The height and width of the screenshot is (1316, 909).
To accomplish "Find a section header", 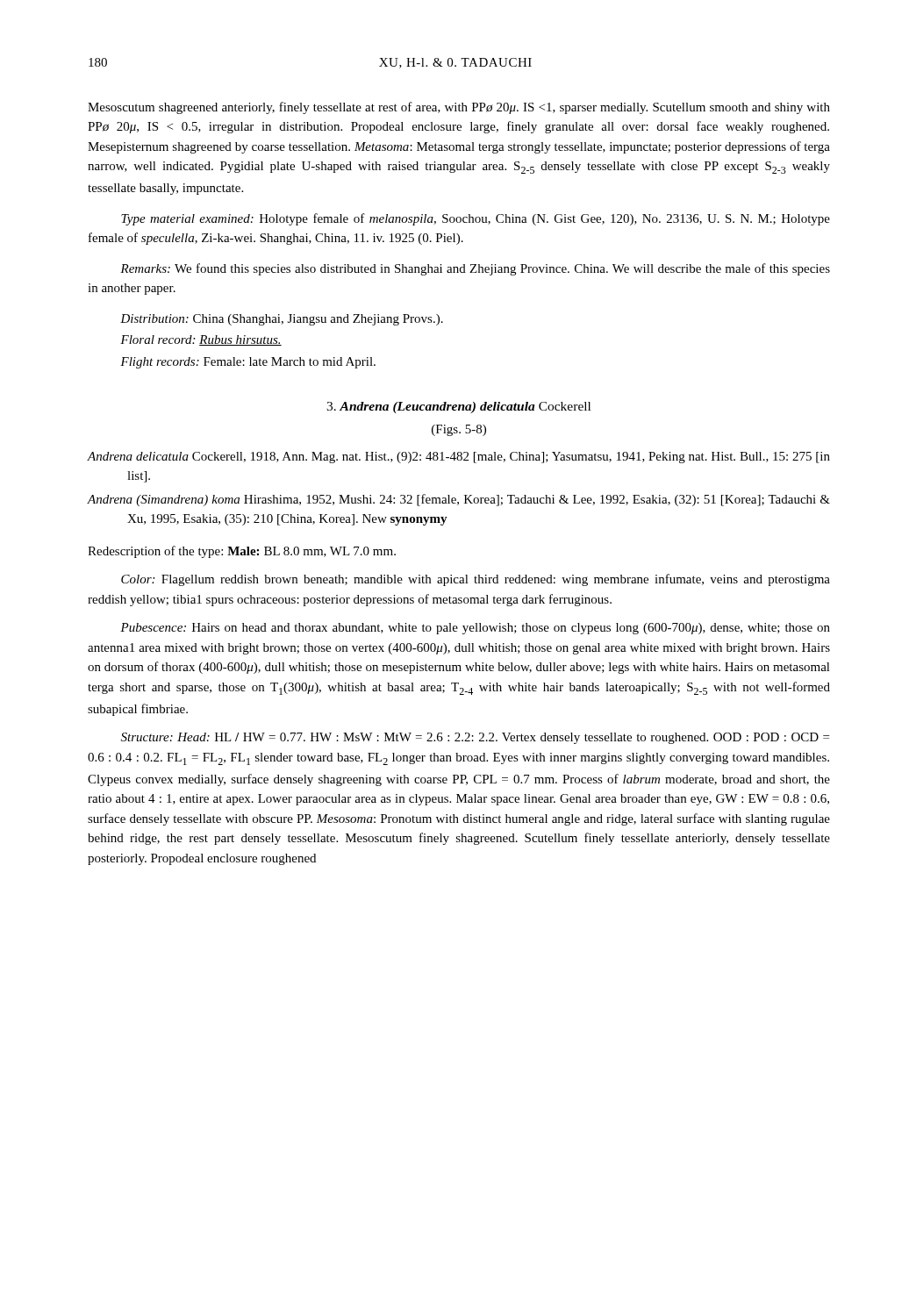I will (x=459, y=406).
